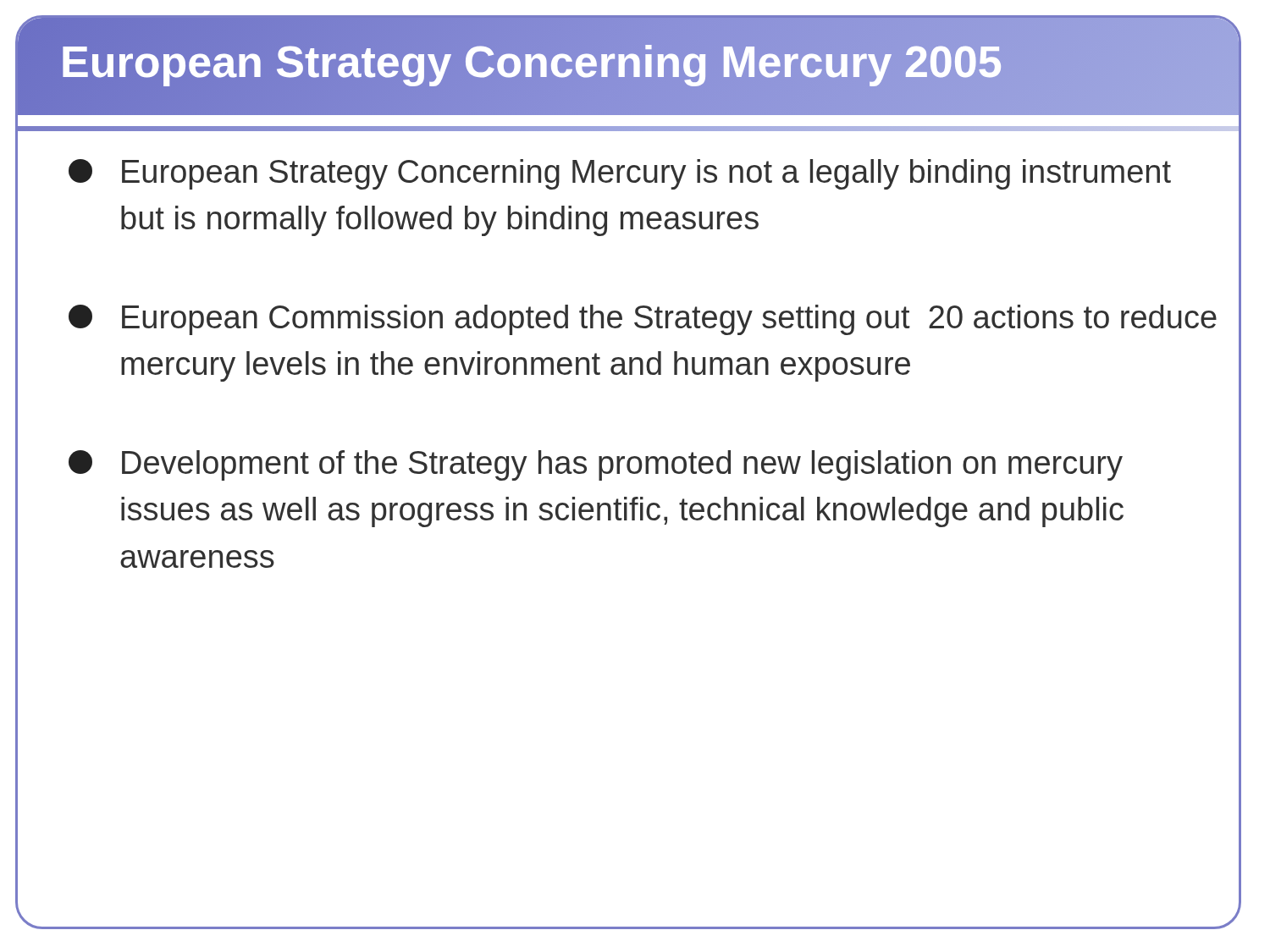This screenshot has width=1270, height=952.
Task: Locate the text block starting "Development of the Strategy"
Action: 644,510
